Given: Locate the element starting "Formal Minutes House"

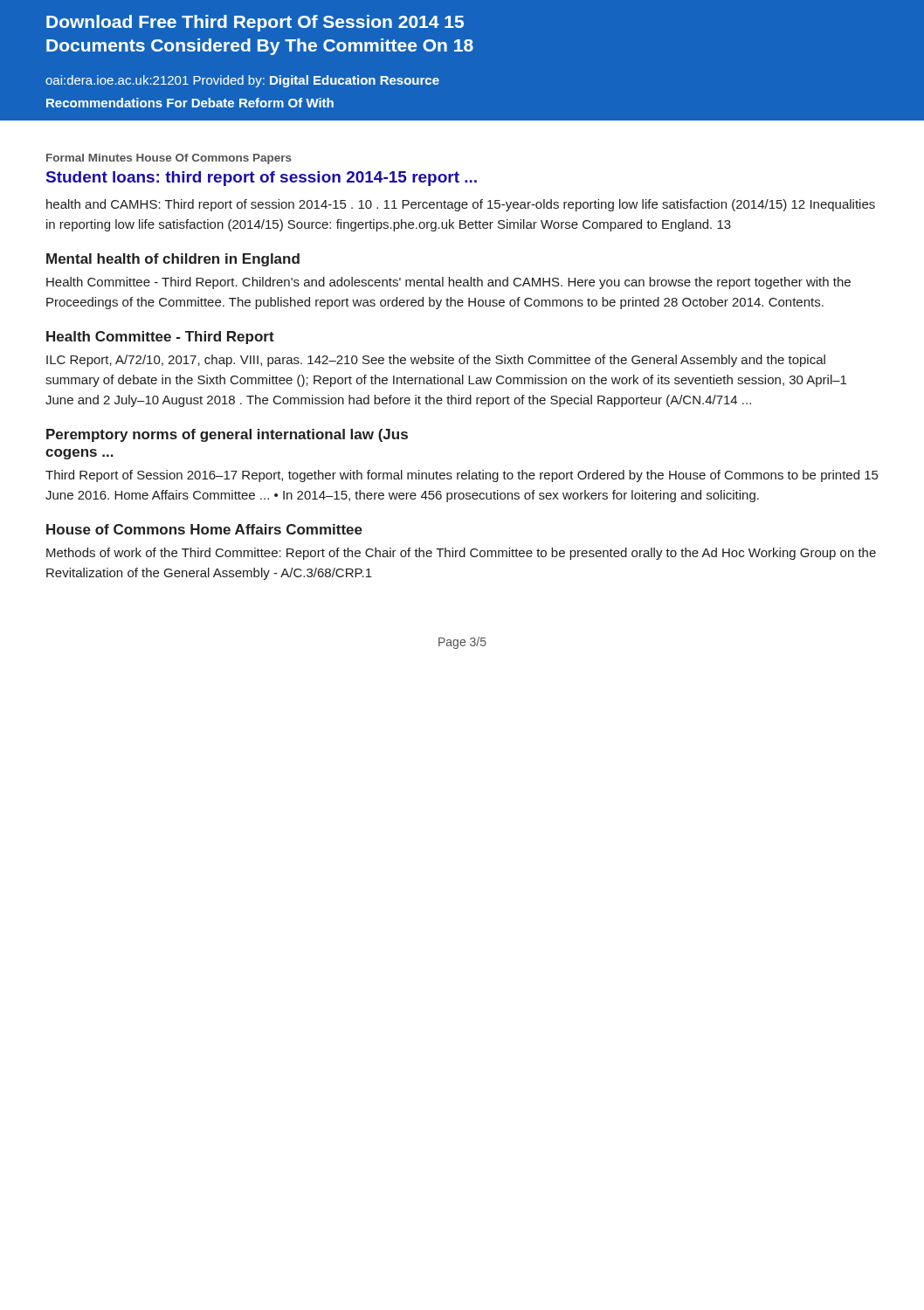Looking at the screenshot, I should [x=462, y=168].
